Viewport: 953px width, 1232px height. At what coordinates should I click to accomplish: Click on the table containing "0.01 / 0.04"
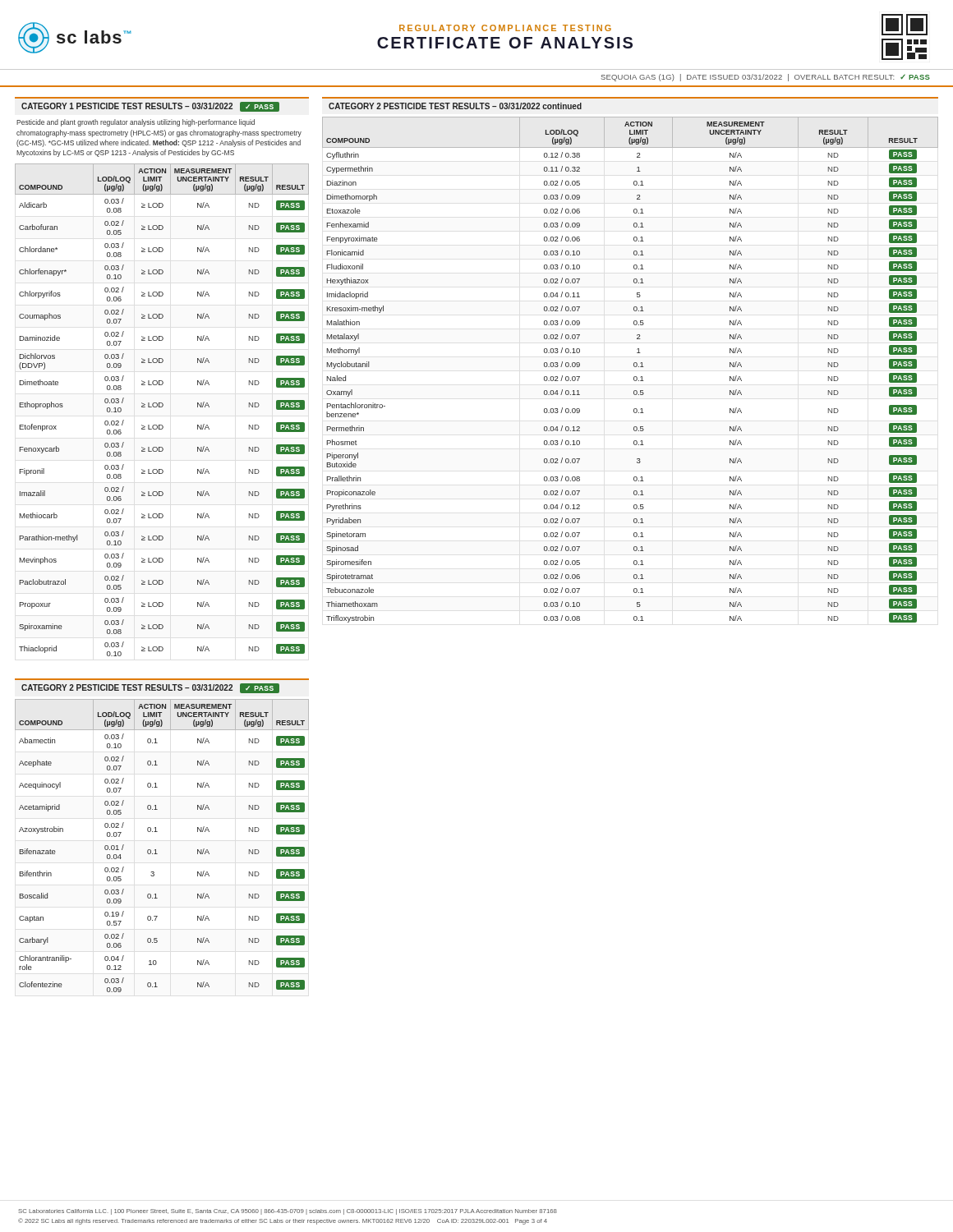(x=162, y=848)
